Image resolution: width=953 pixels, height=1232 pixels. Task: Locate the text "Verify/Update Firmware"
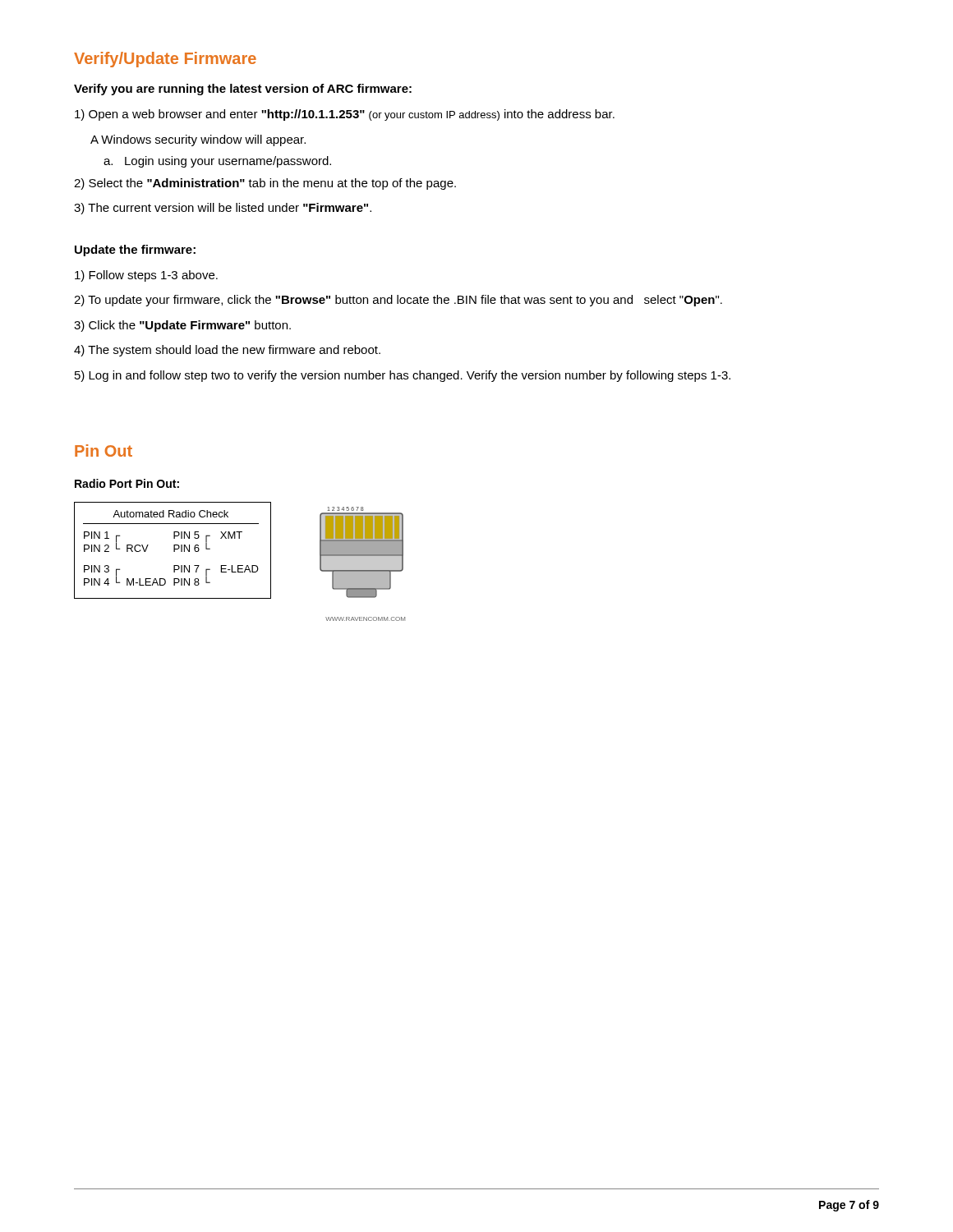[165, 58]
